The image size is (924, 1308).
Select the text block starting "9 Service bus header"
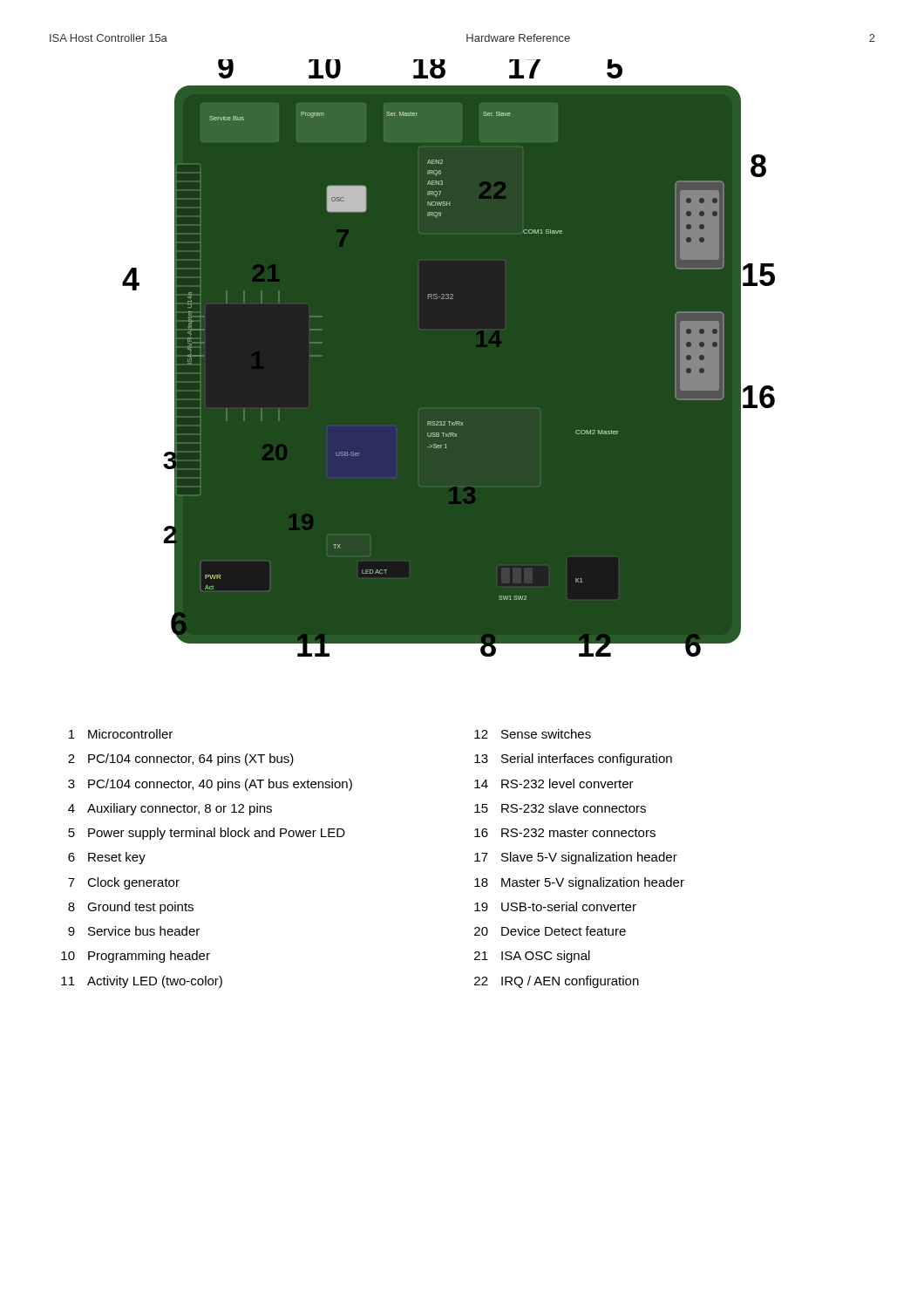point(124,931)
